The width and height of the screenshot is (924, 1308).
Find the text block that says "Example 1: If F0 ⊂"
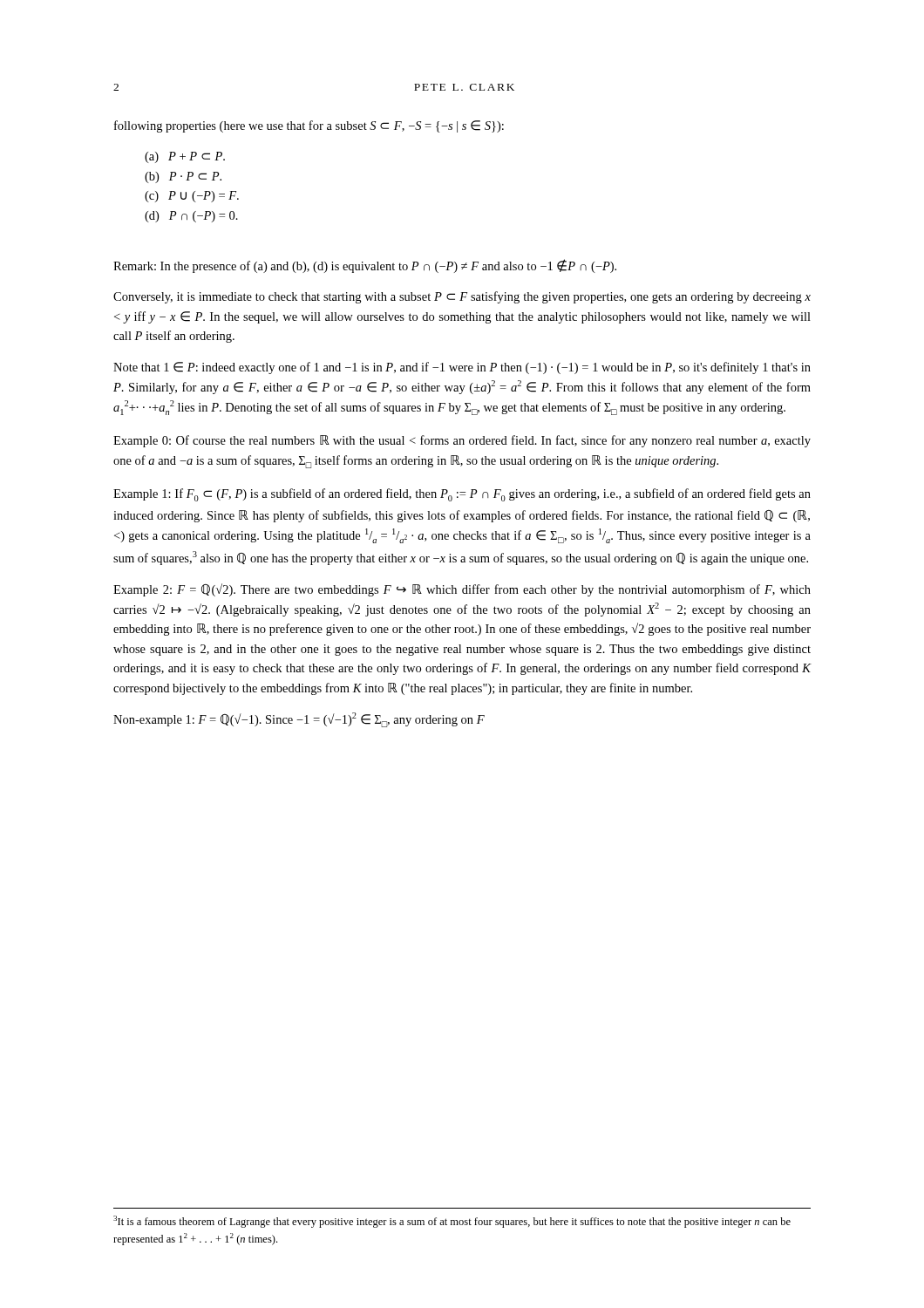[x=462, y=526]
